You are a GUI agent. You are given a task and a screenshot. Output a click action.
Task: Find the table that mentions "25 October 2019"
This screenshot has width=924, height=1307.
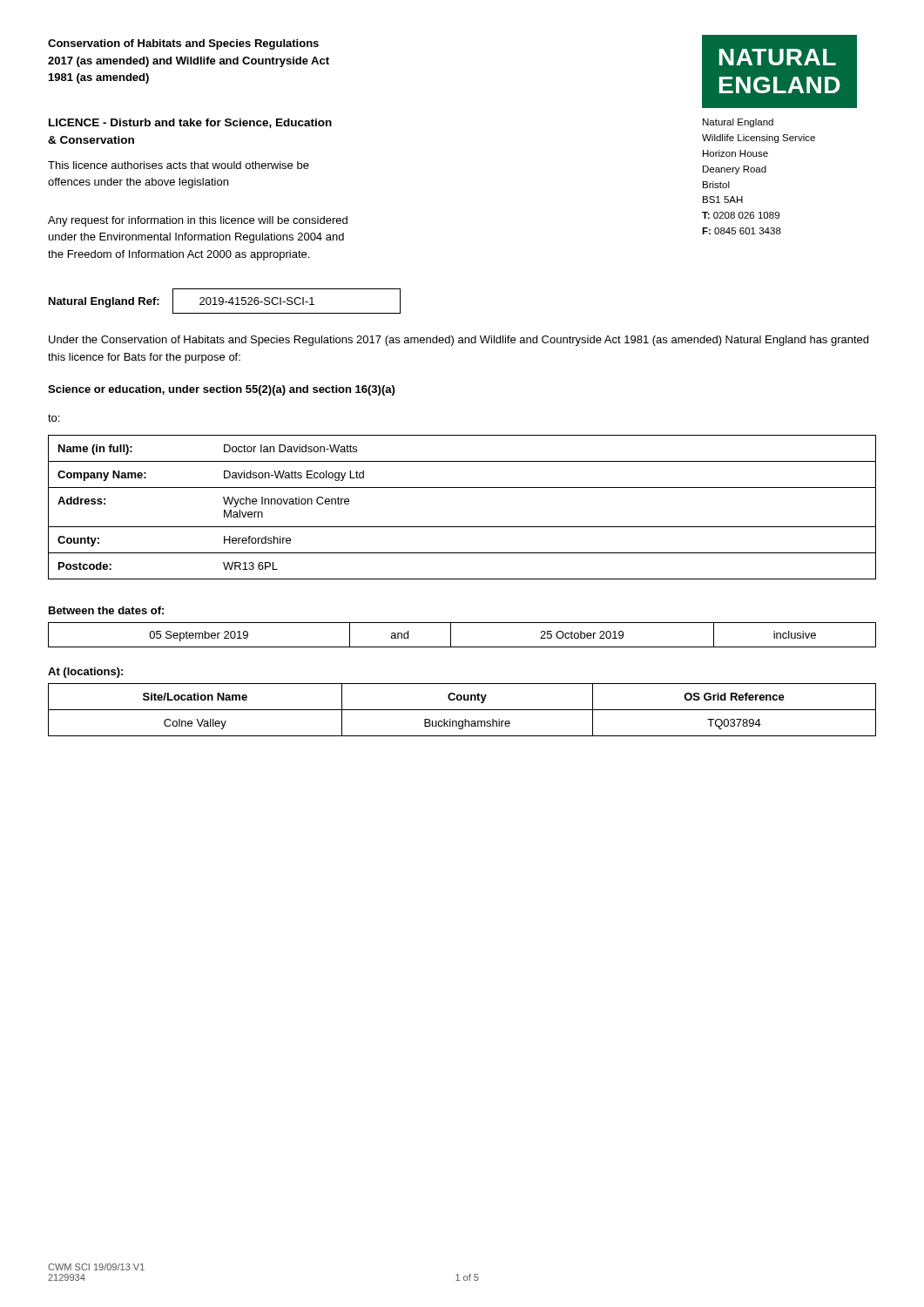tap(462, 635)
